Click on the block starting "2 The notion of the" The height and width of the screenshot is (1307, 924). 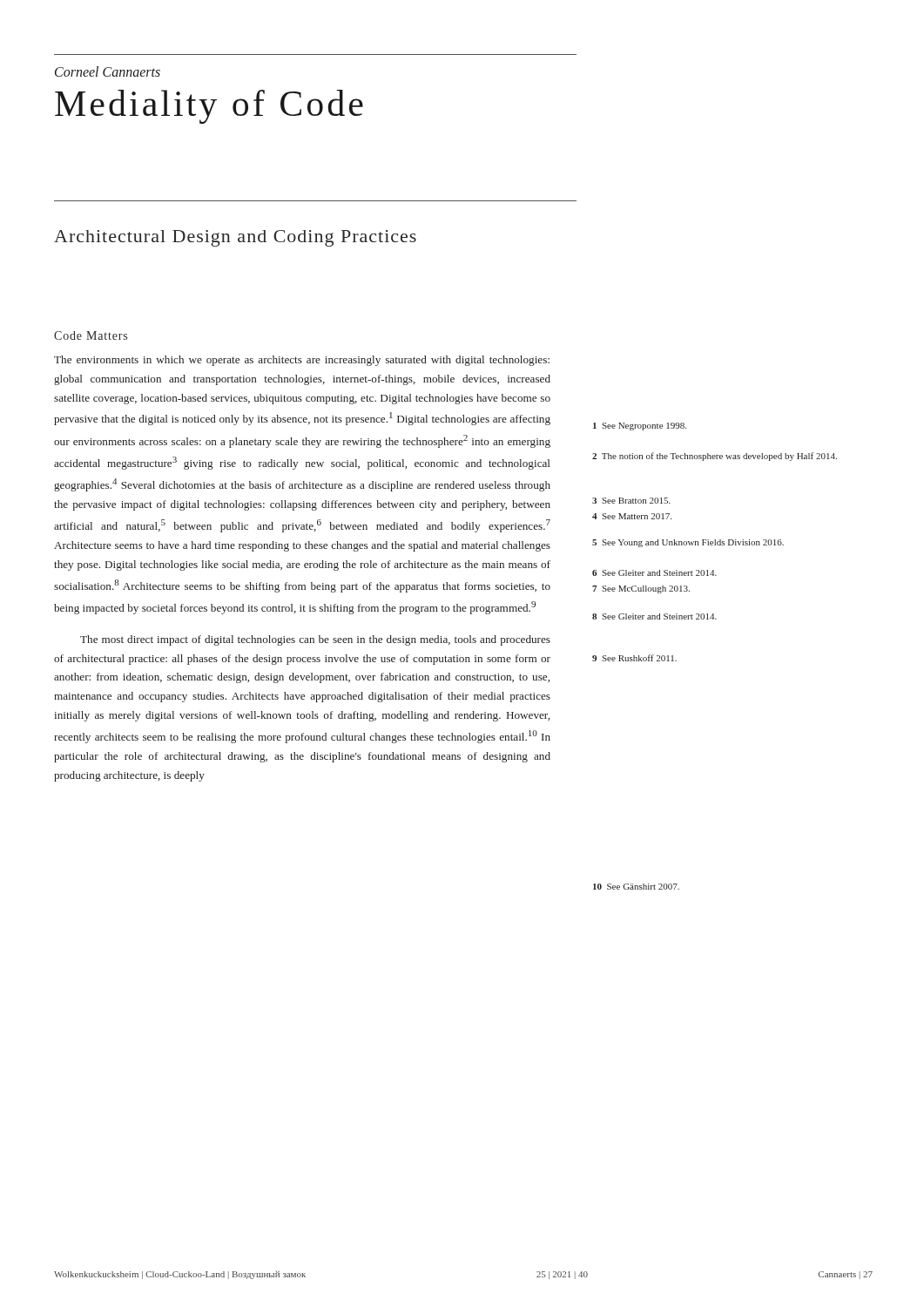[x=715, y=456]
